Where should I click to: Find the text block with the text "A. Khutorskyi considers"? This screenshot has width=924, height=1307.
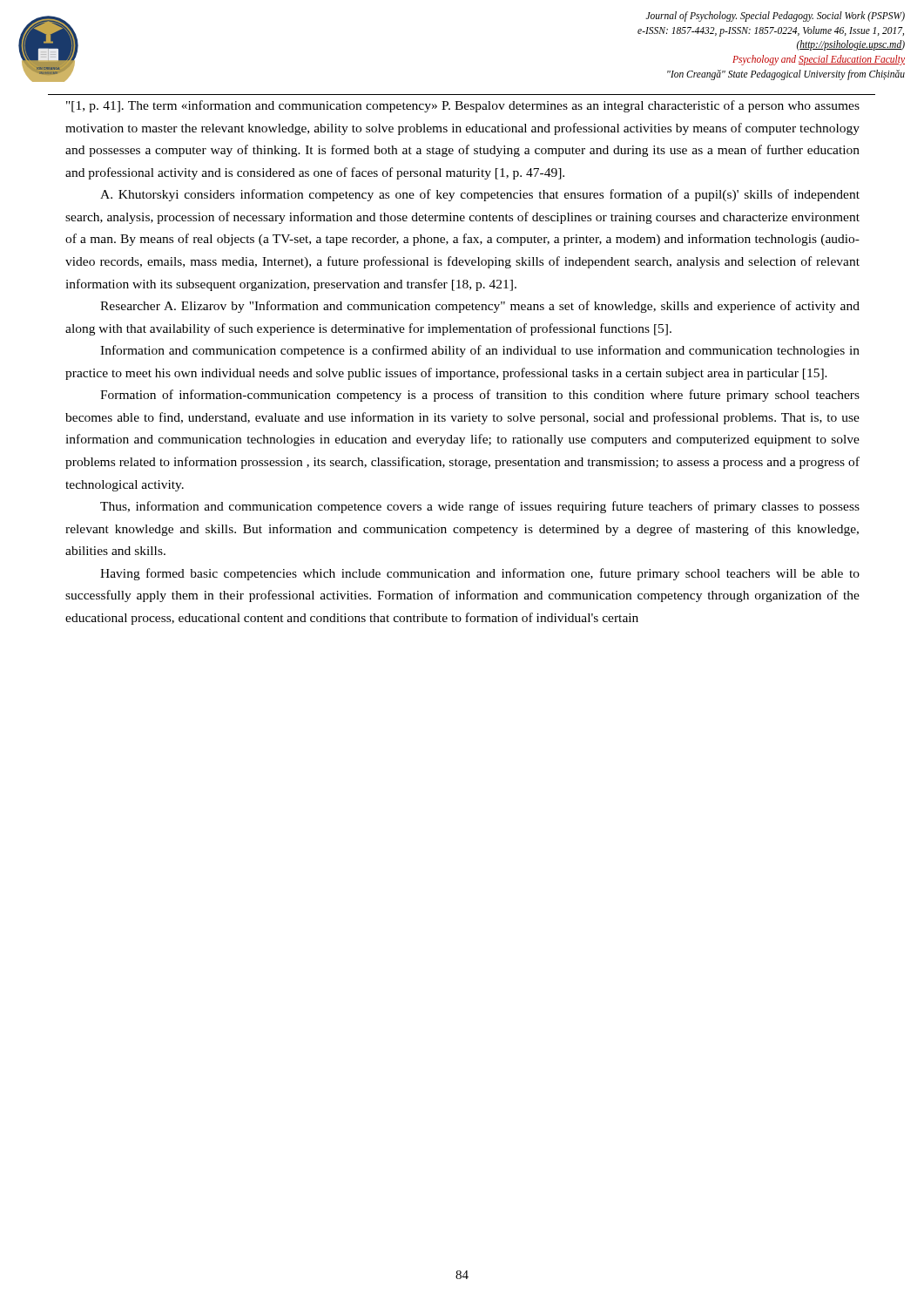(x=462, y=239)
